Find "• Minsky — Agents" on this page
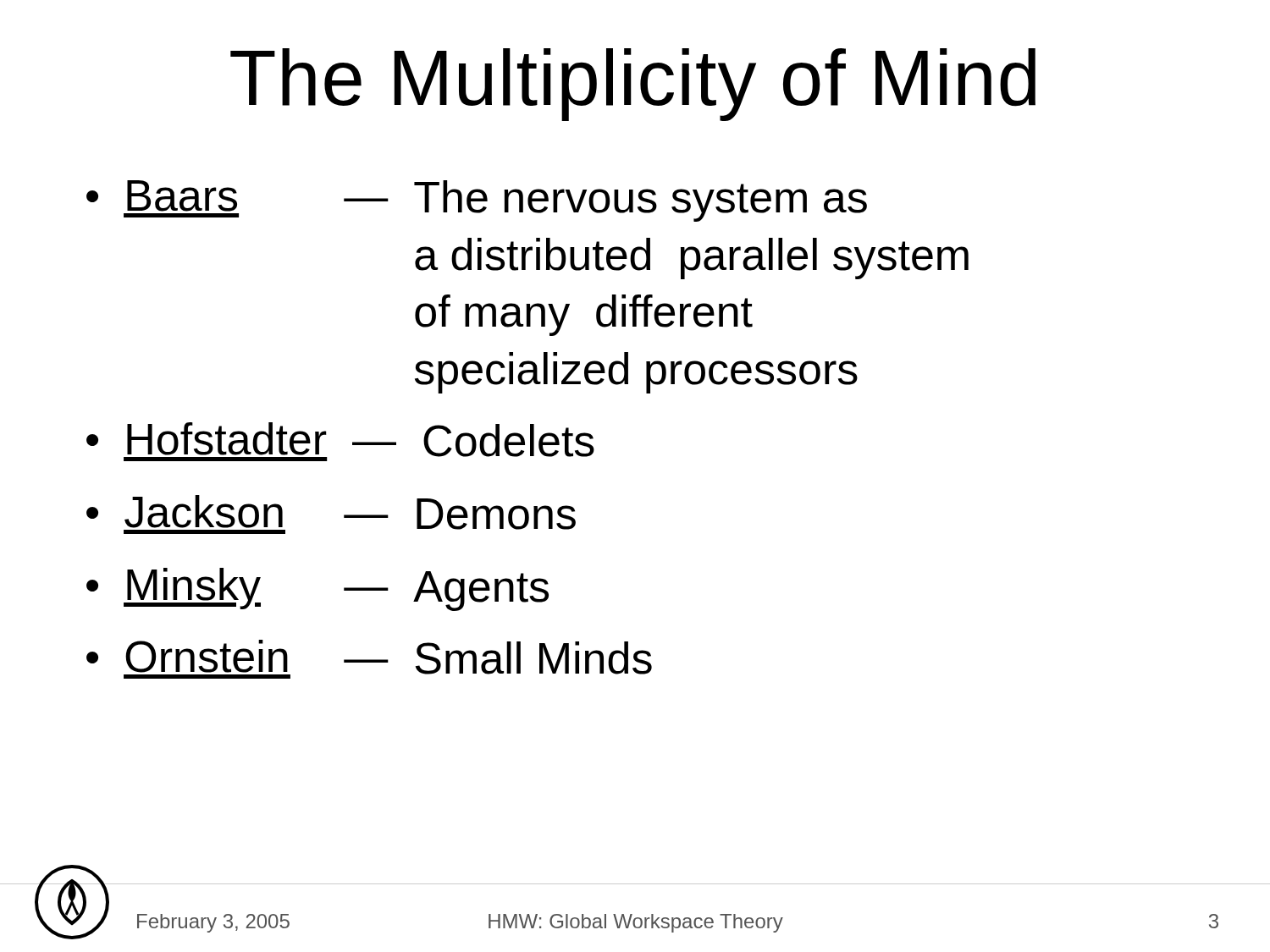 (318, 587)
